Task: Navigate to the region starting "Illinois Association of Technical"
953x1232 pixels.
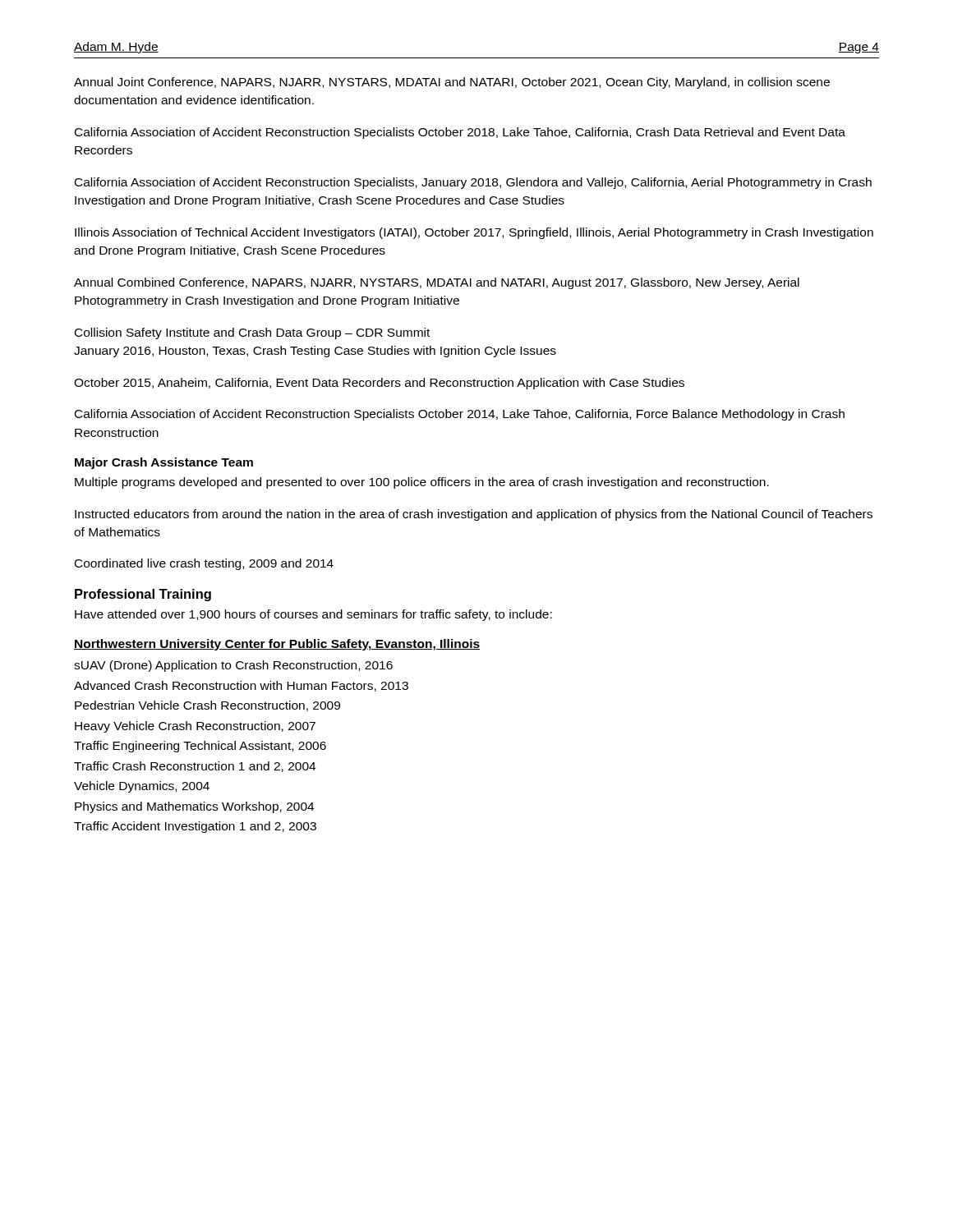Action: [474, 241]
